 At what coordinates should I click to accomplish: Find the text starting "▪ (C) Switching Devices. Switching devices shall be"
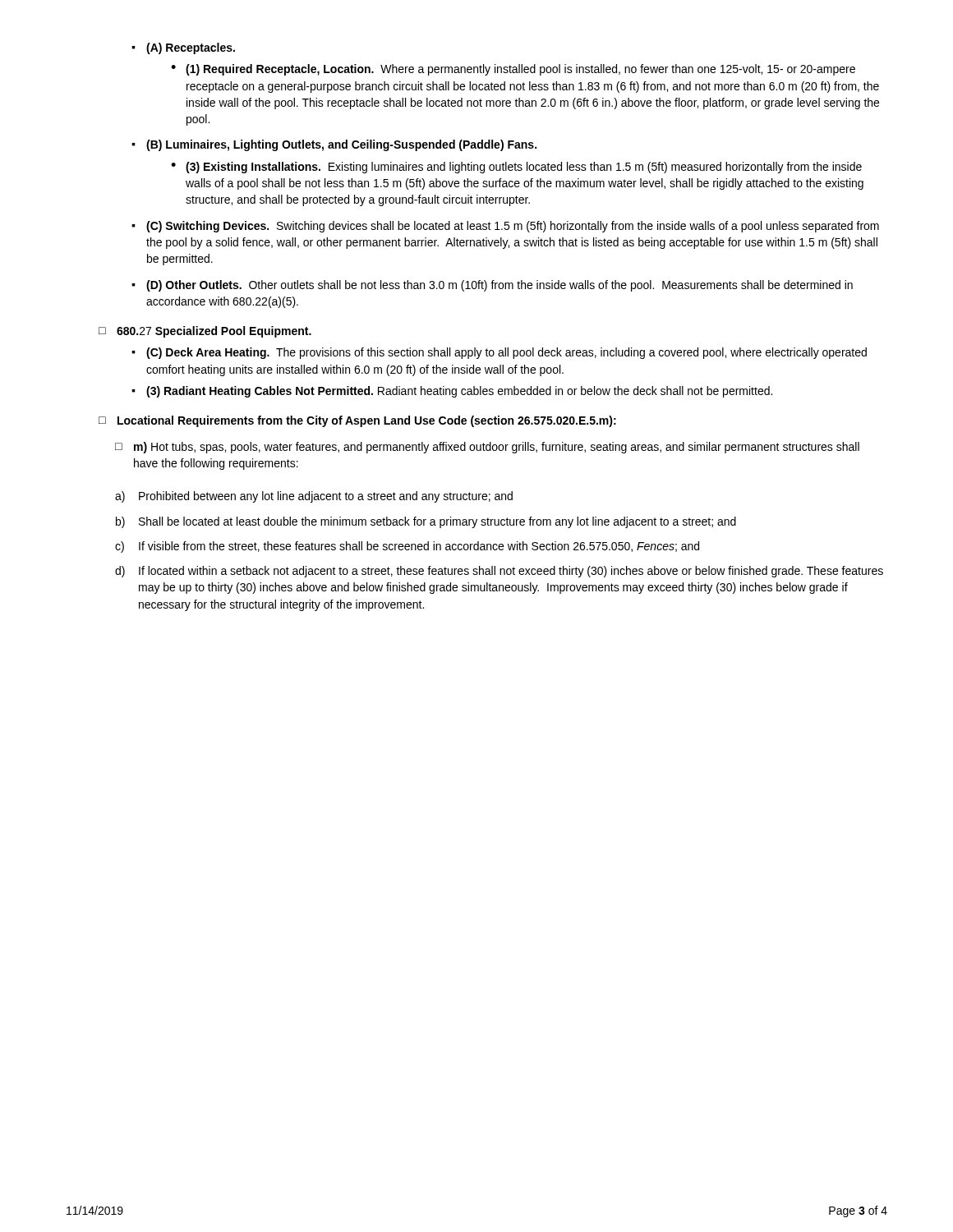coord(509,242)
